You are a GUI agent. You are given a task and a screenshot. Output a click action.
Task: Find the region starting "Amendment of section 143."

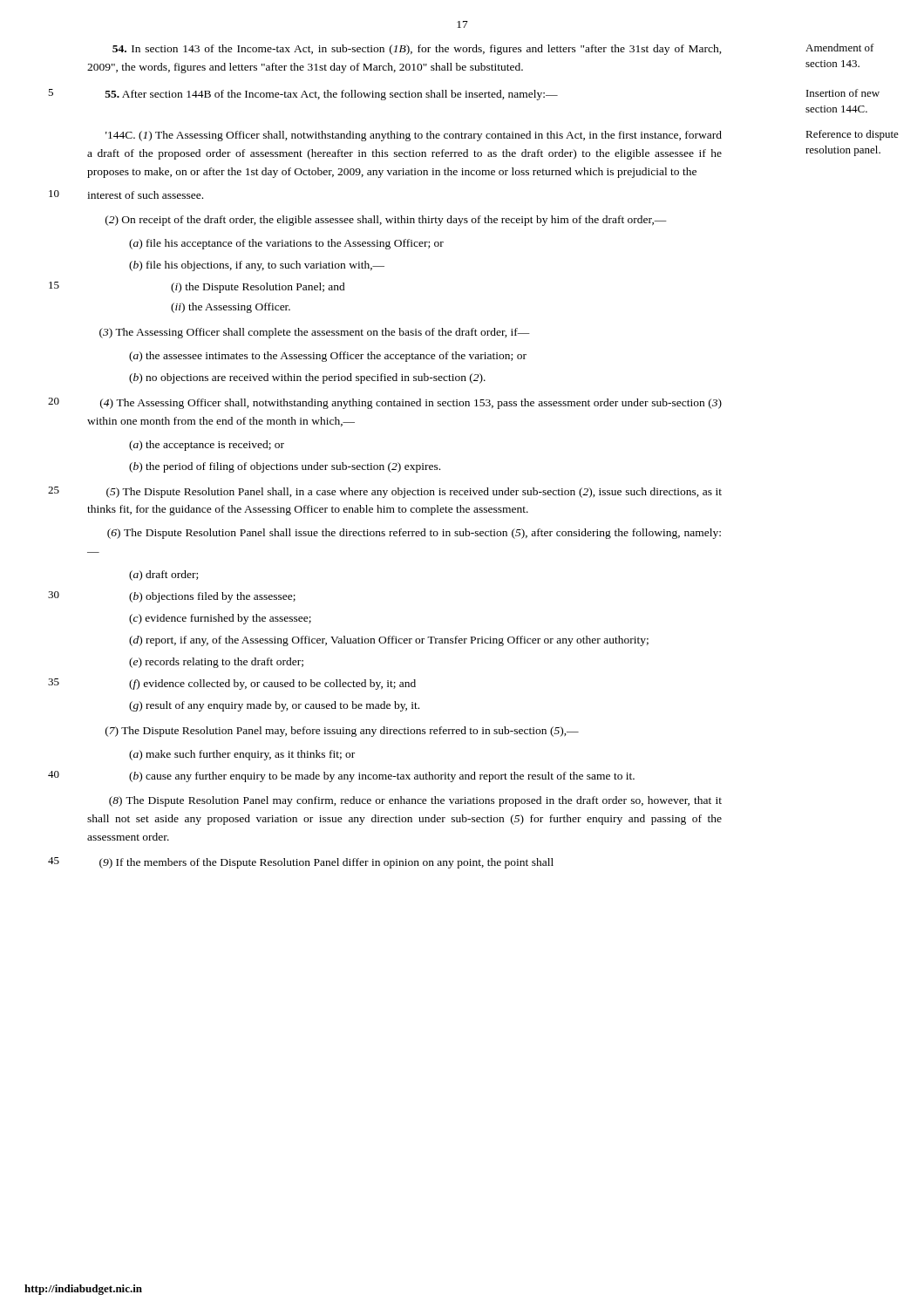(840, 55)
